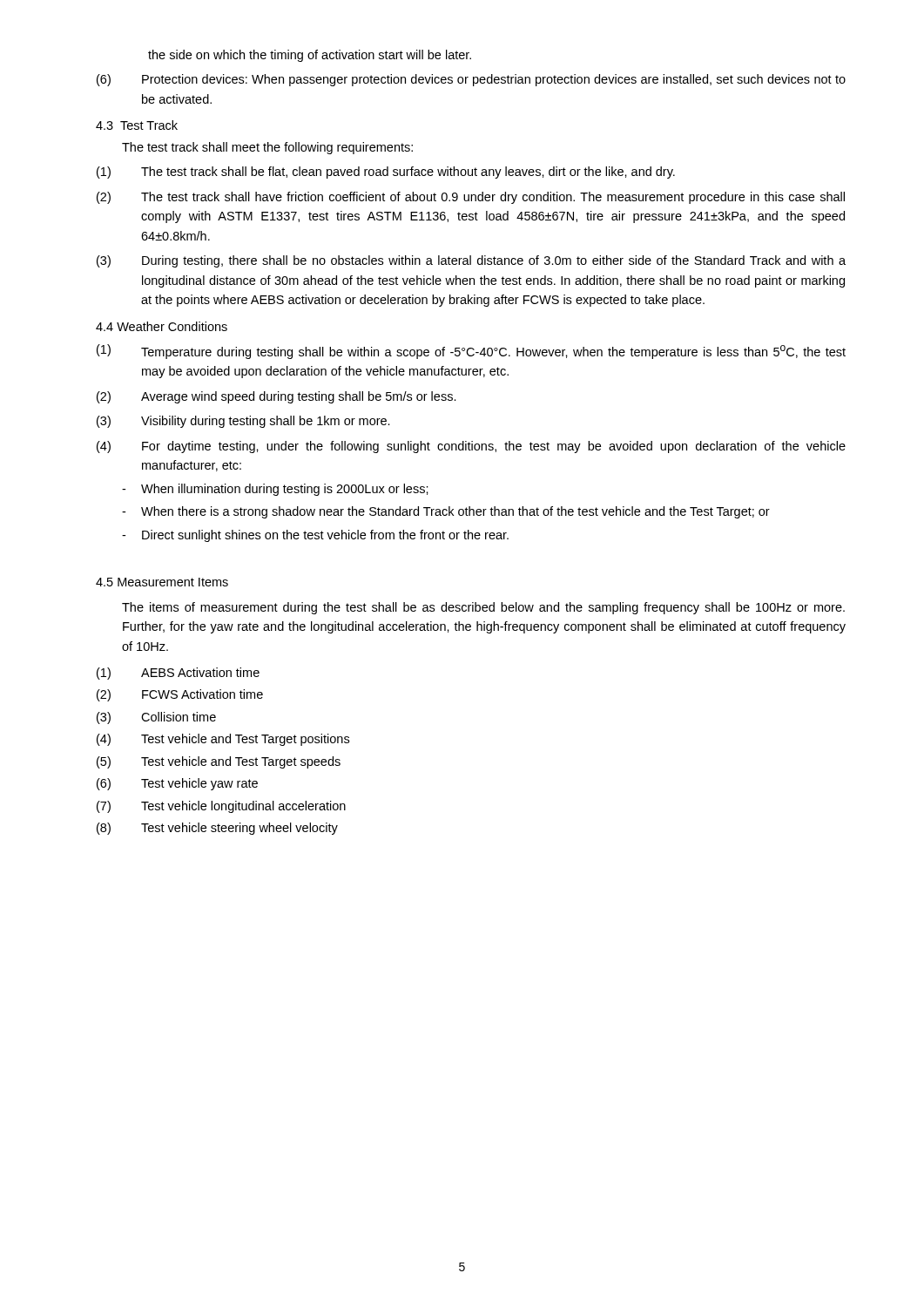Image resolution: width=924 pixels, height=1307 pixels.
Task: Locate the block starting "(7) Test vehicle longitudinal acceleration"
Action: (221, 807)
